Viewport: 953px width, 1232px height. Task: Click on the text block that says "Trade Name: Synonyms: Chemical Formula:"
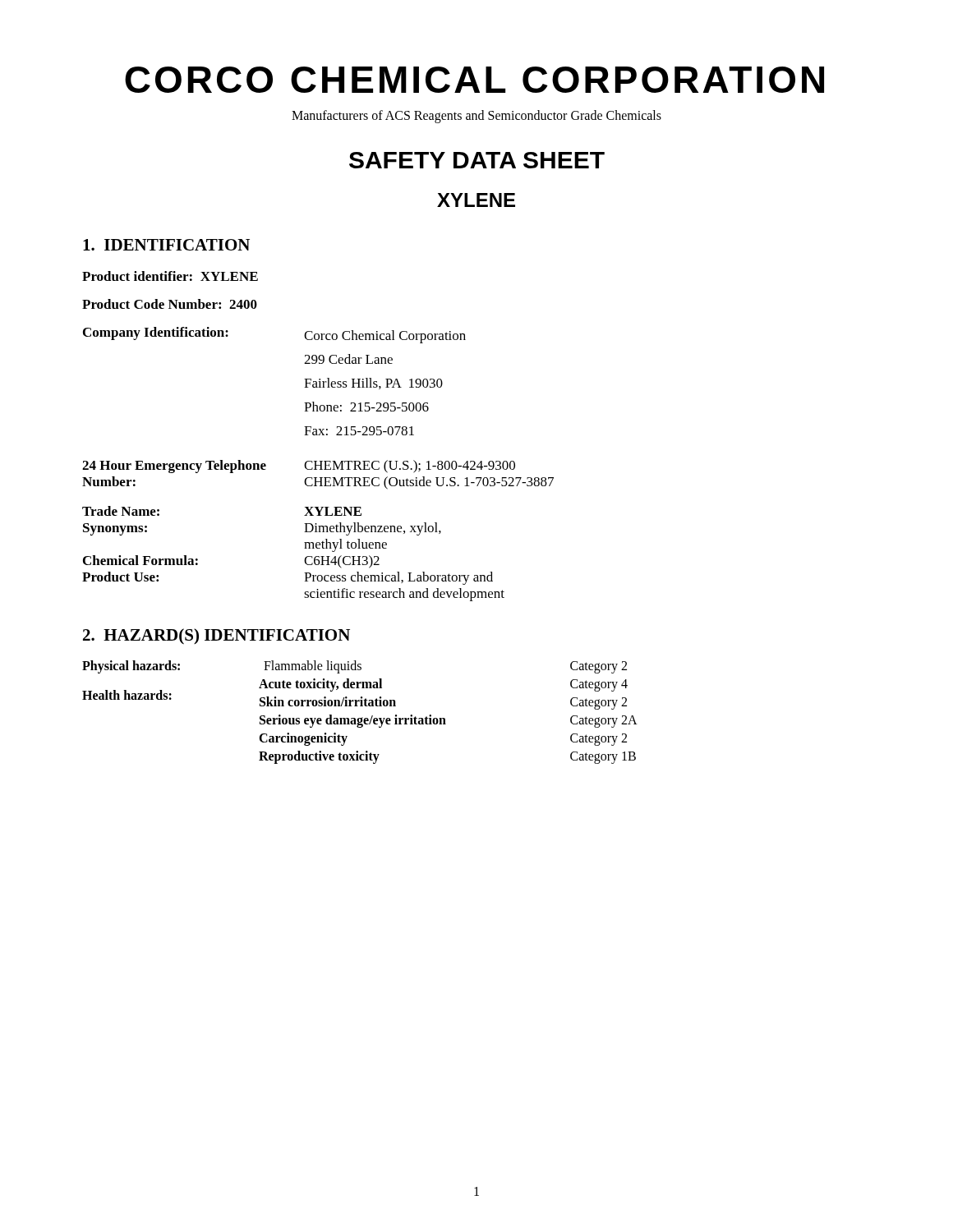[125, 510]
